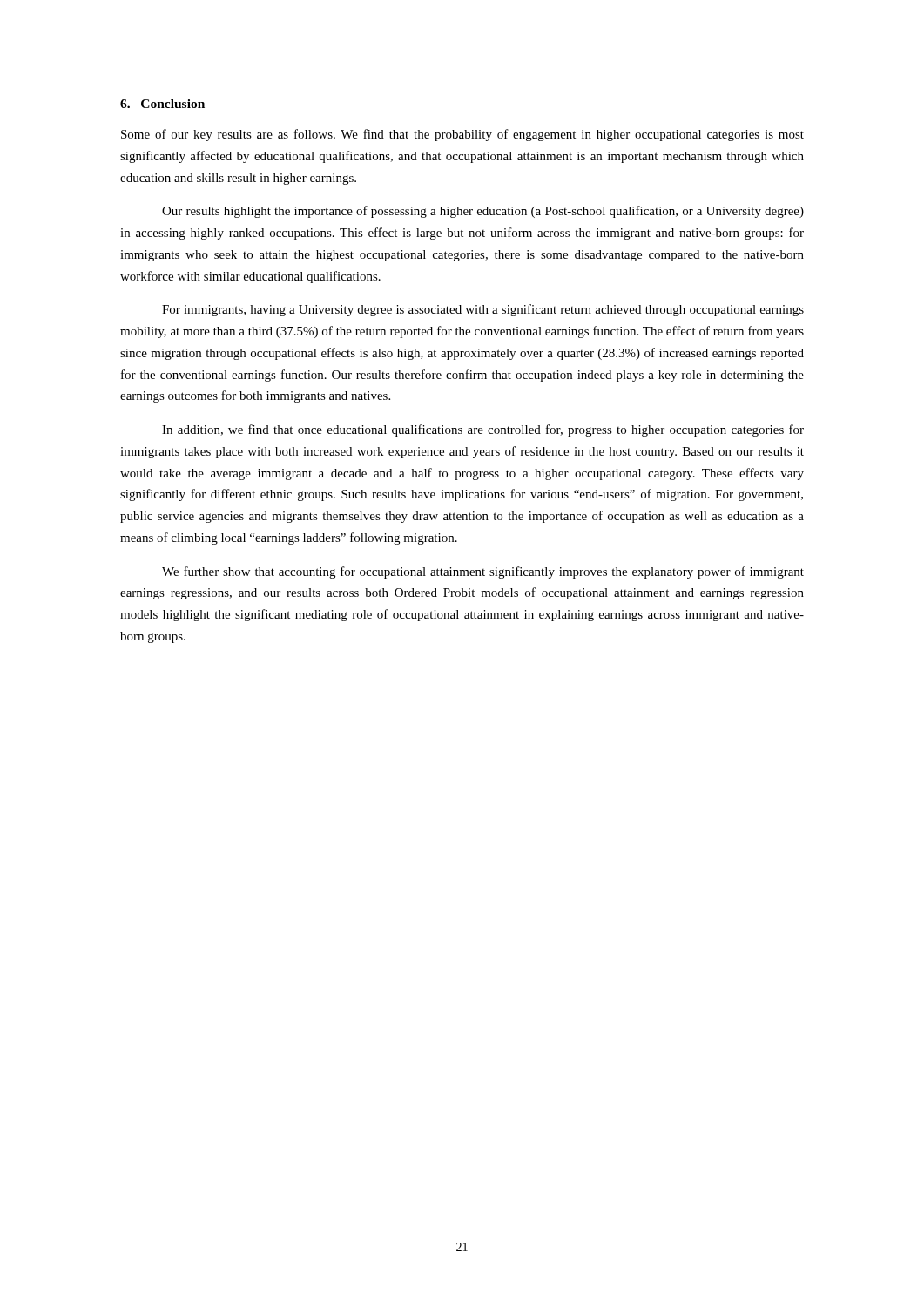Find the text block that says "We further show that accounting"
This screenshot has height=1307, width=924.
click(462, 604)
